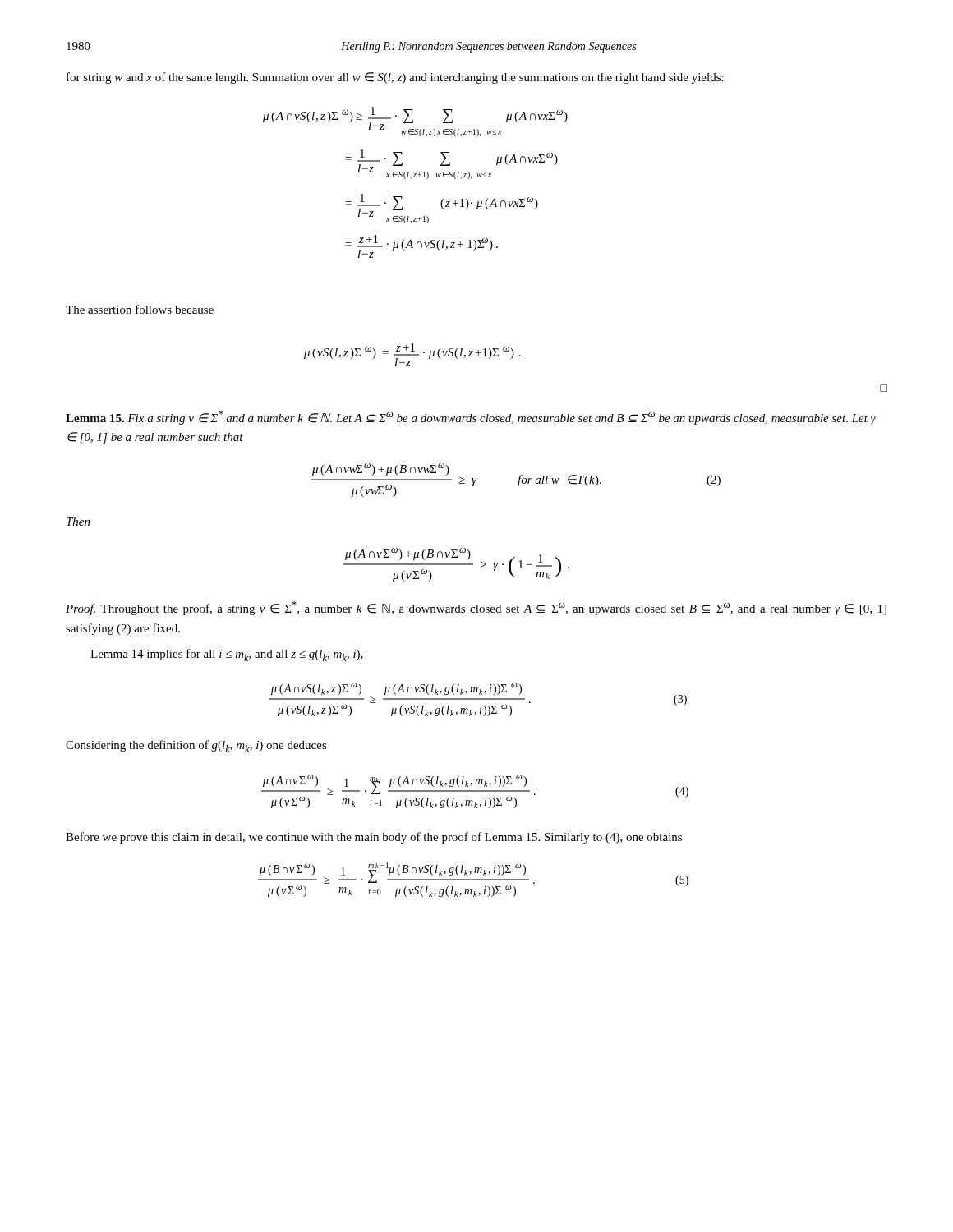Where is the formula that starts "μ ( B ∩ v"?
Image resolution: width=953 pixels, height=1232 pixels.
[476, 883]
